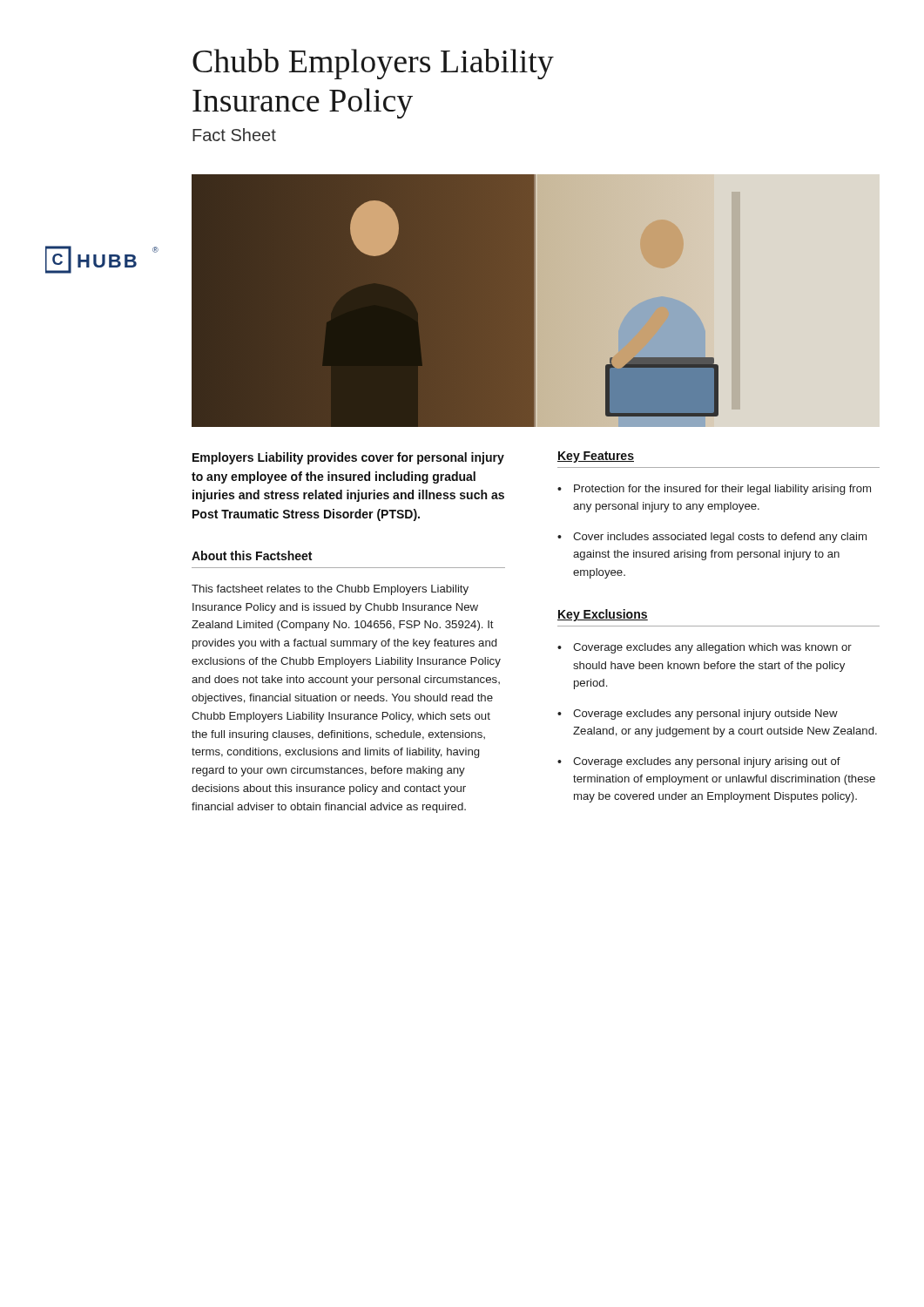924x1307 pixels.
Task: Select the block starting "About this Factsheet"
Action: point(252,556)
